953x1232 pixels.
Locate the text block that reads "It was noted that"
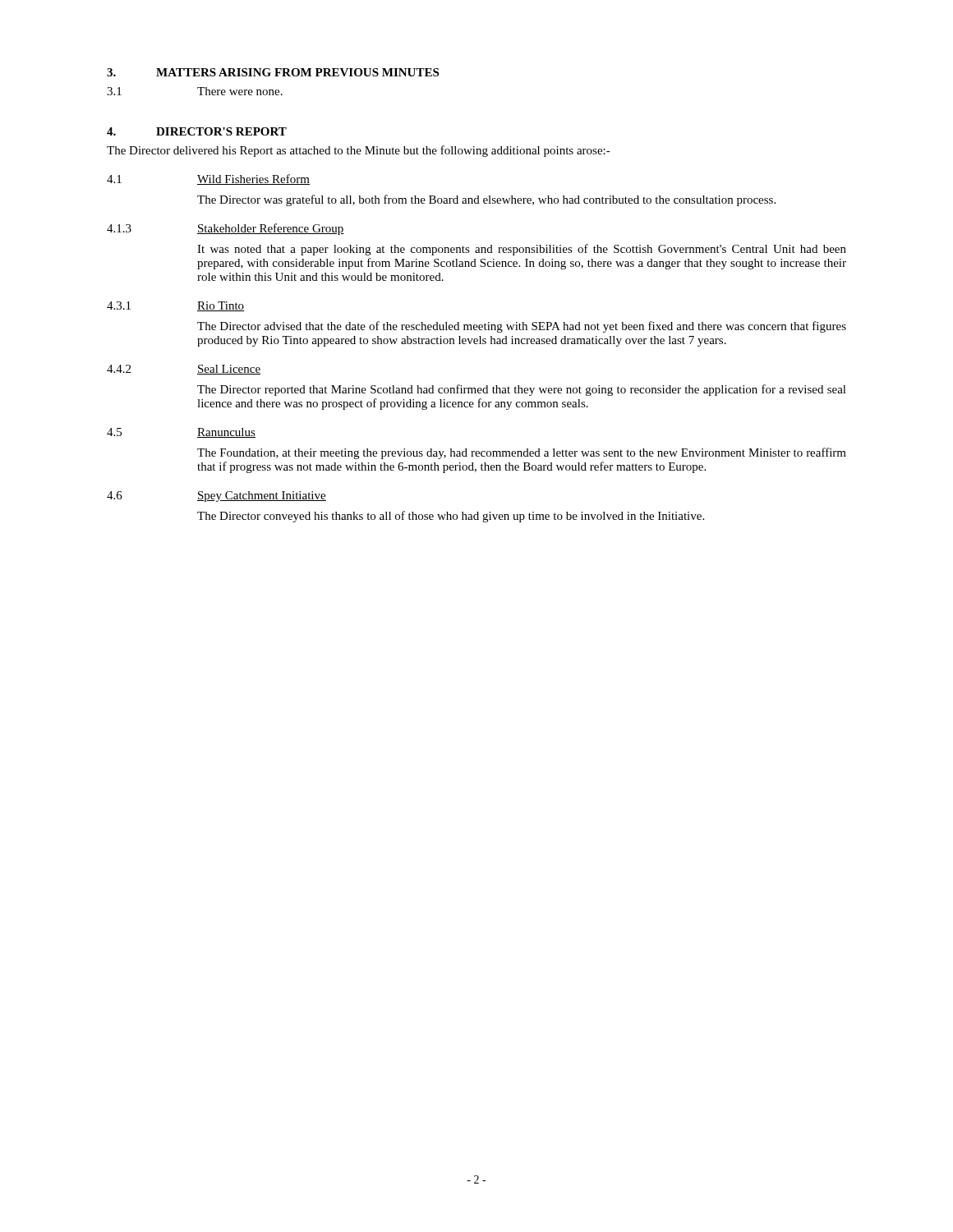click(522, 263)
